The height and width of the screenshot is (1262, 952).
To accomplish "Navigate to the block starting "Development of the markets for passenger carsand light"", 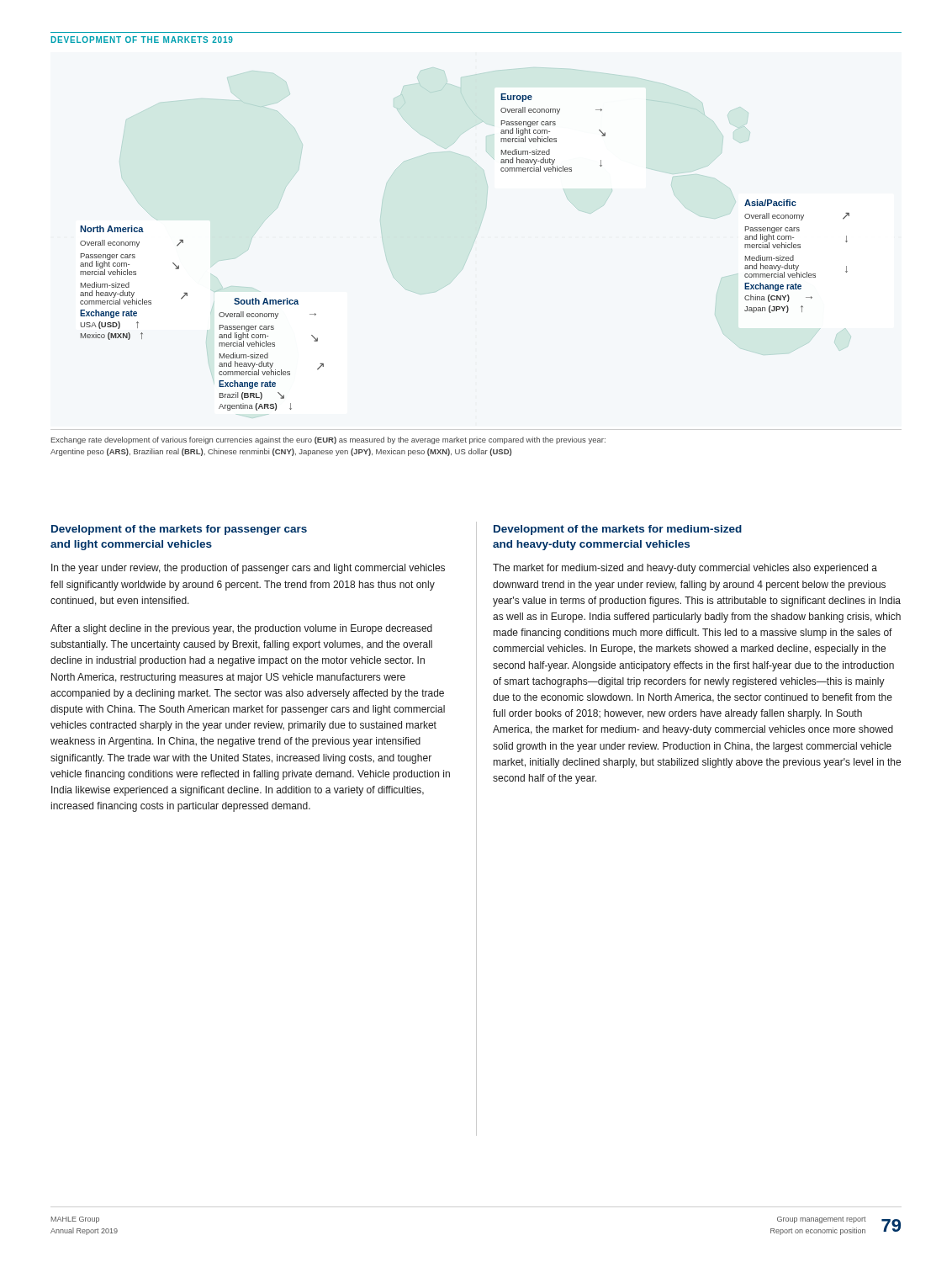I will click(179, 536).
